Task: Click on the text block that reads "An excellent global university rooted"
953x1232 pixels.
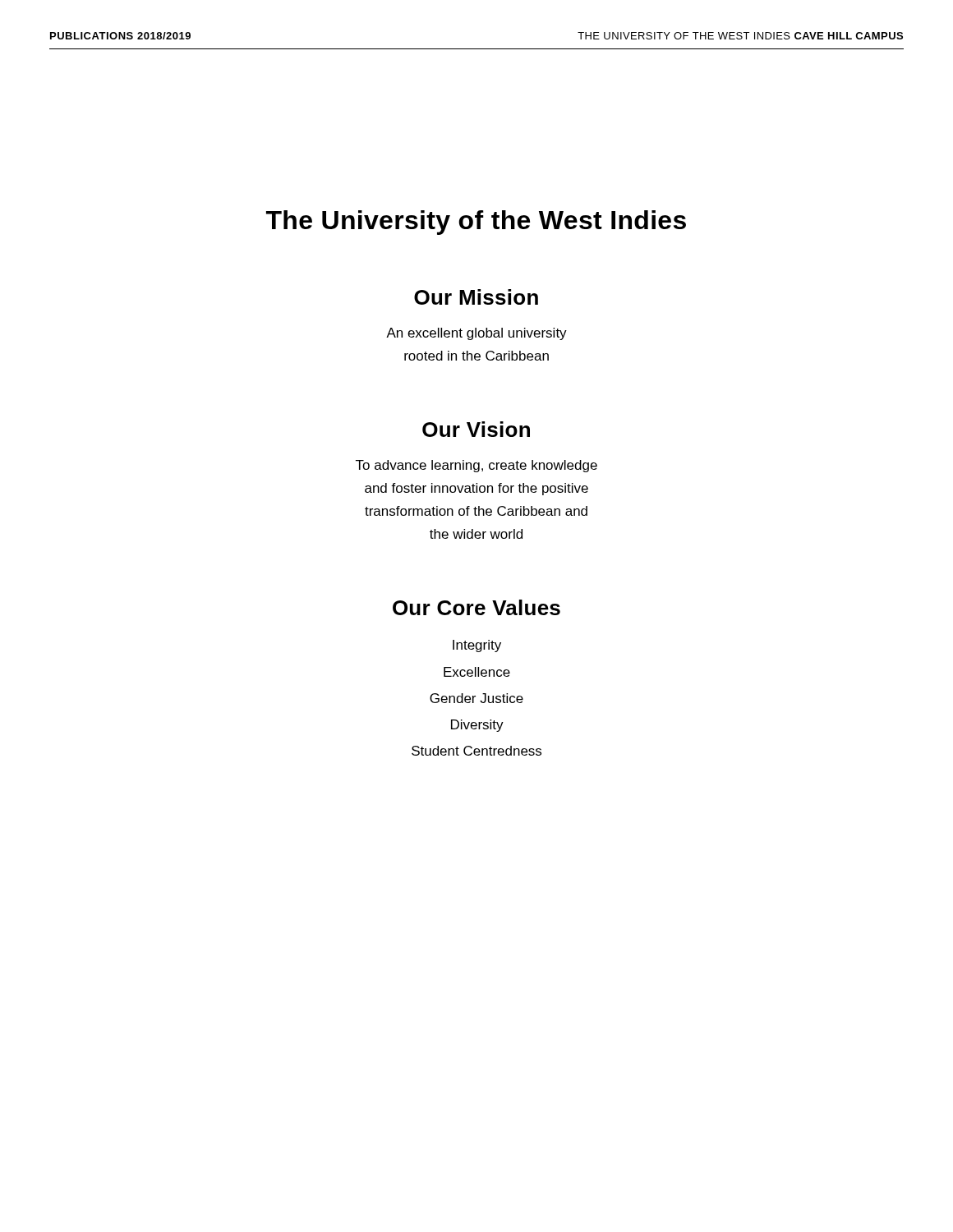Action: tap(476, 345)
